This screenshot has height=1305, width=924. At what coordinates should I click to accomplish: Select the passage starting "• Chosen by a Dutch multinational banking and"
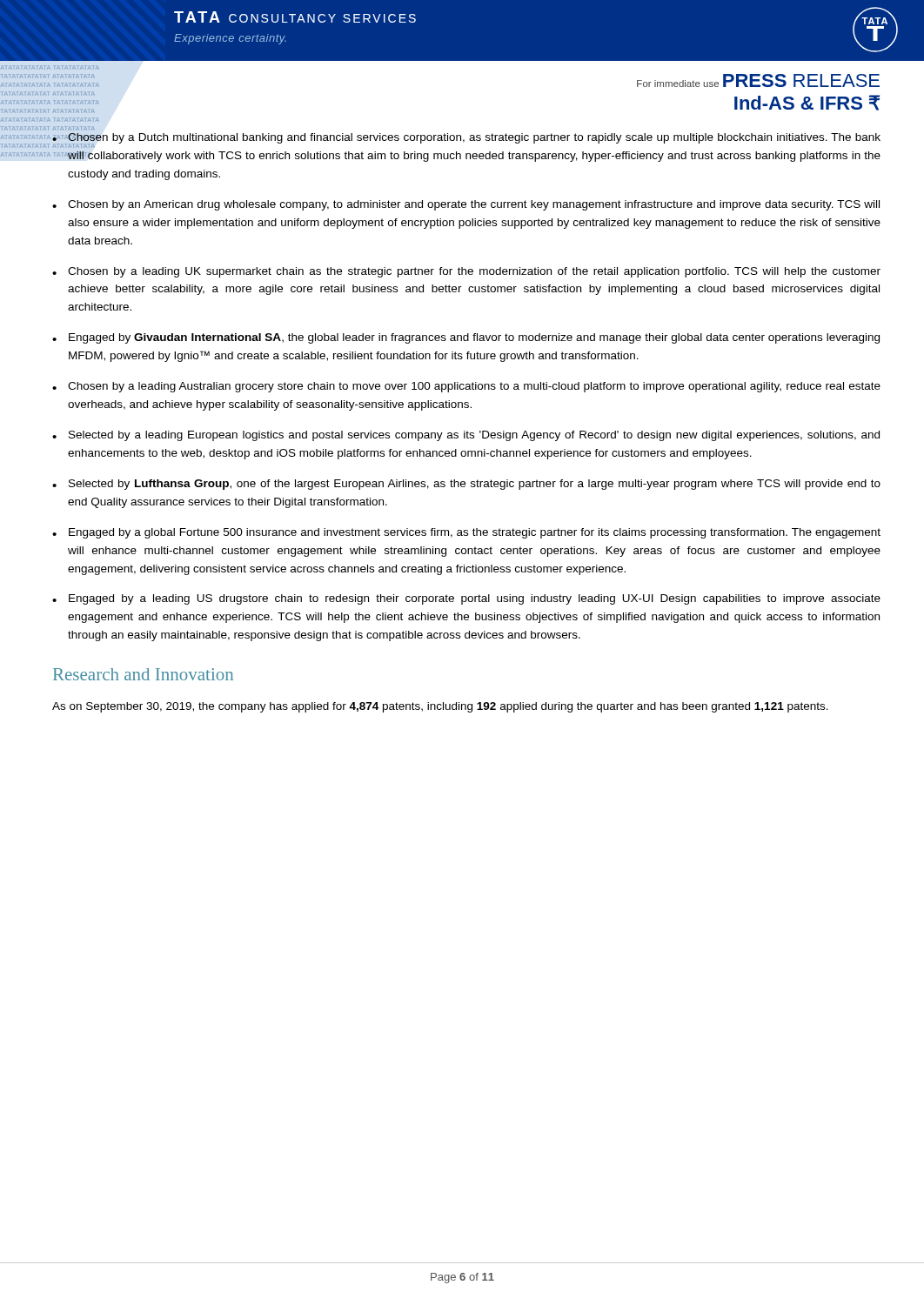pos(466,156)
